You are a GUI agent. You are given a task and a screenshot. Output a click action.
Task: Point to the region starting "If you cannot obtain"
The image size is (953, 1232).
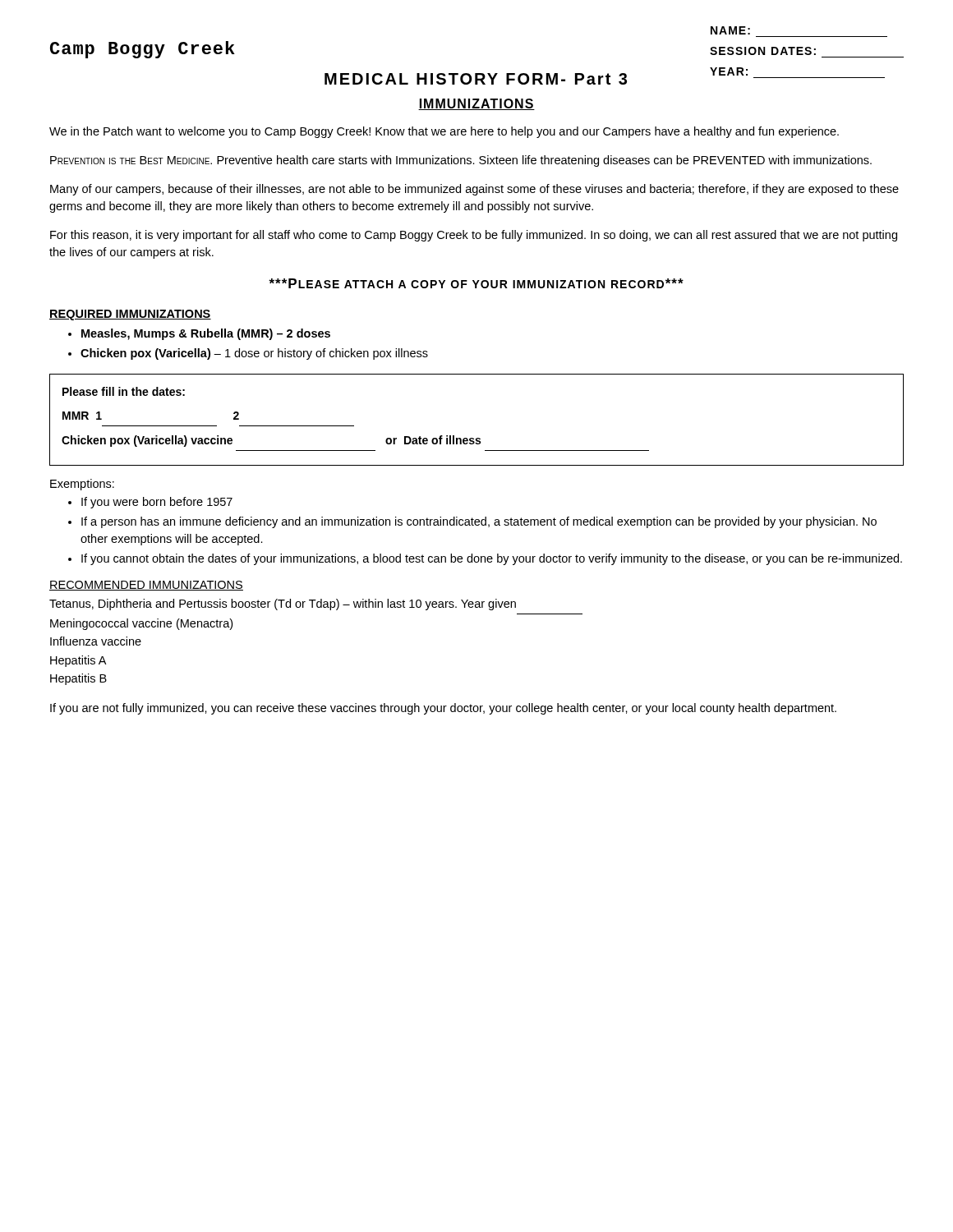click(x=492, y=558)
